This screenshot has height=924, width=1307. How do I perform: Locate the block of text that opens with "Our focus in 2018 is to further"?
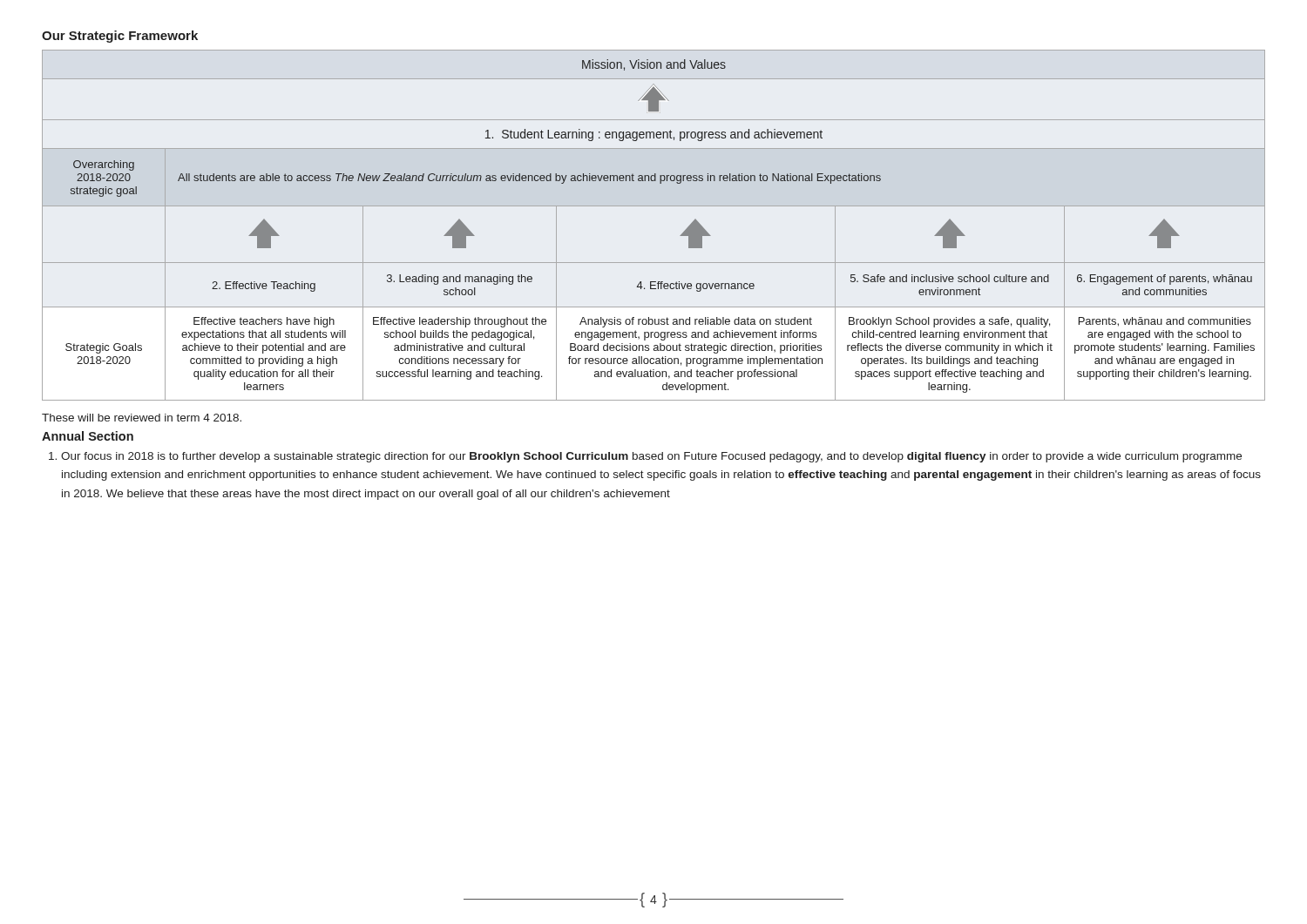click(663, 475)
